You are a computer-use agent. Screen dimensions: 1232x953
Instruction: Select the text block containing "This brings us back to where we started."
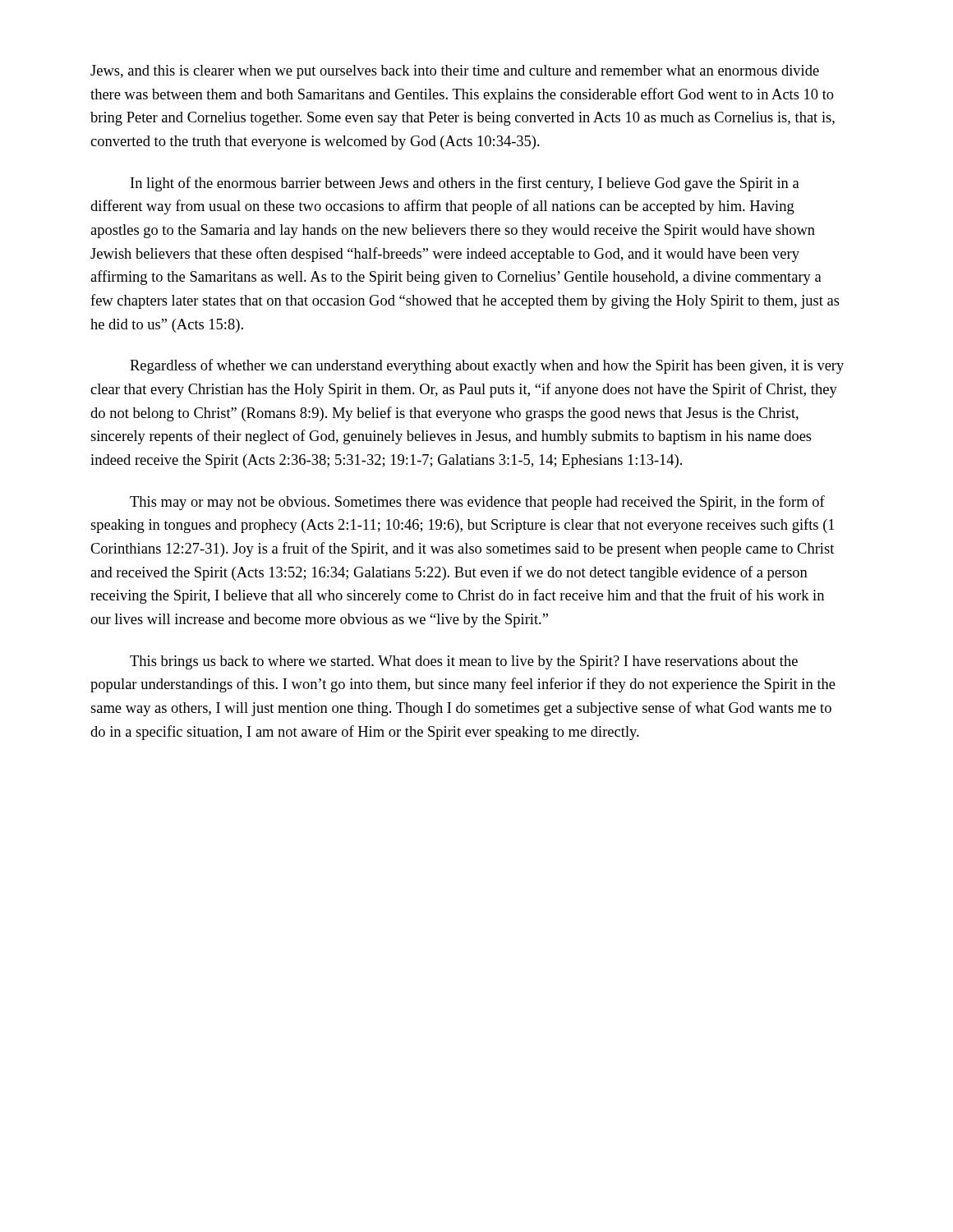click(x=468, y=697)
